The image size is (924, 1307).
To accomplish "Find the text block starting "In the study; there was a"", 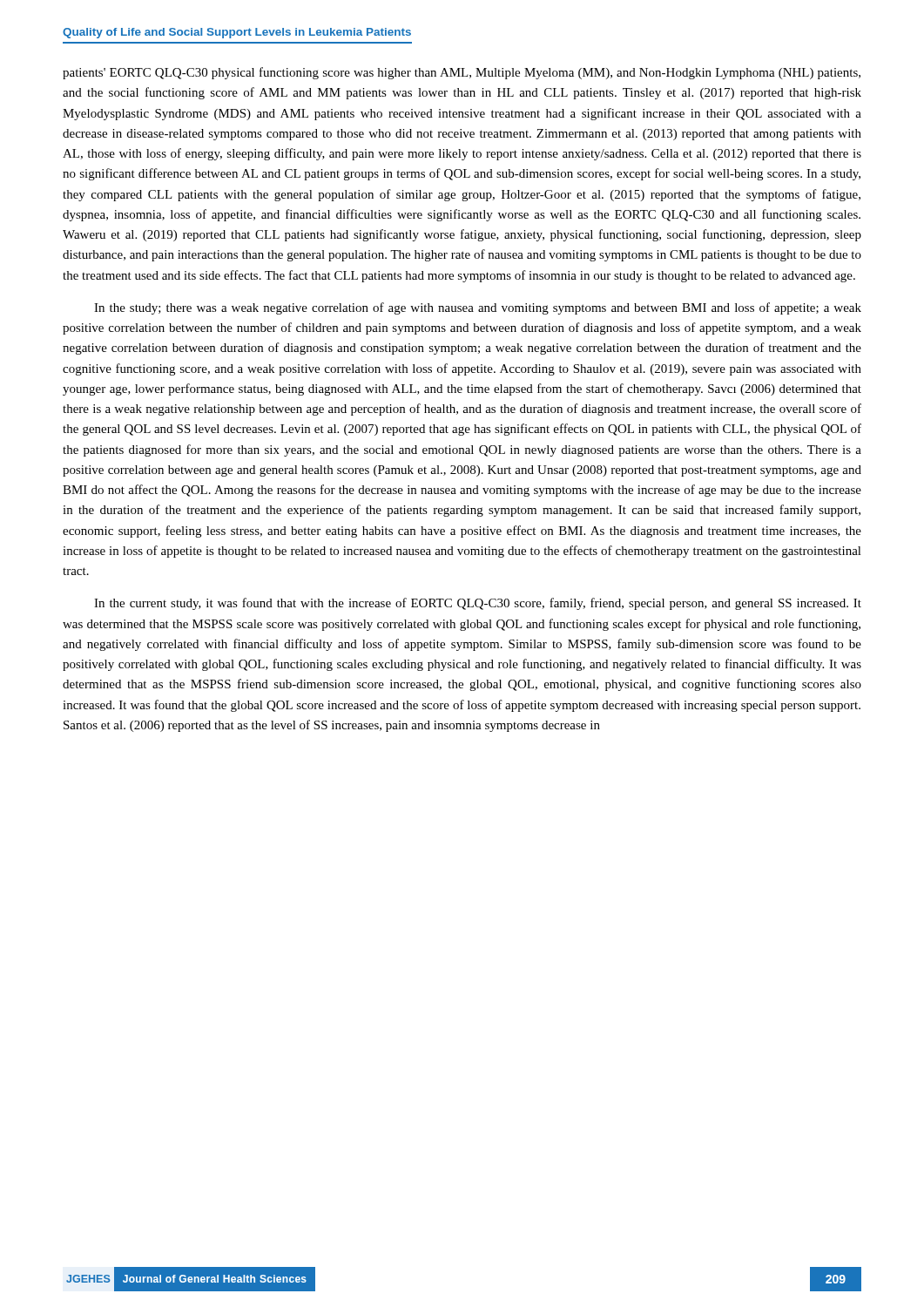I will (x=462, y=440).
